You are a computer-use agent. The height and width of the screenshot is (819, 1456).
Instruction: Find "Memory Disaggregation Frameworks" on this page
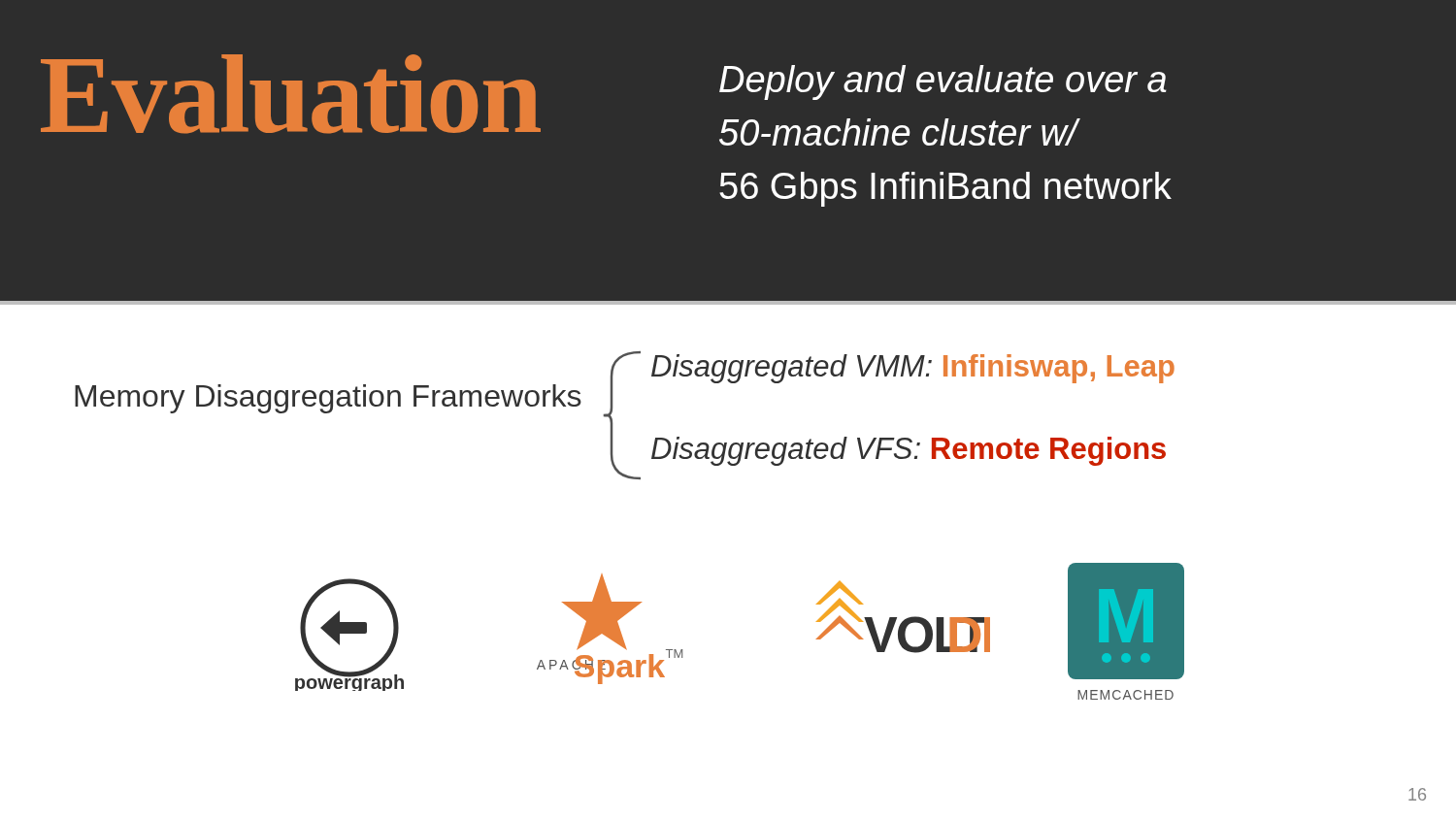coord(327,396)
